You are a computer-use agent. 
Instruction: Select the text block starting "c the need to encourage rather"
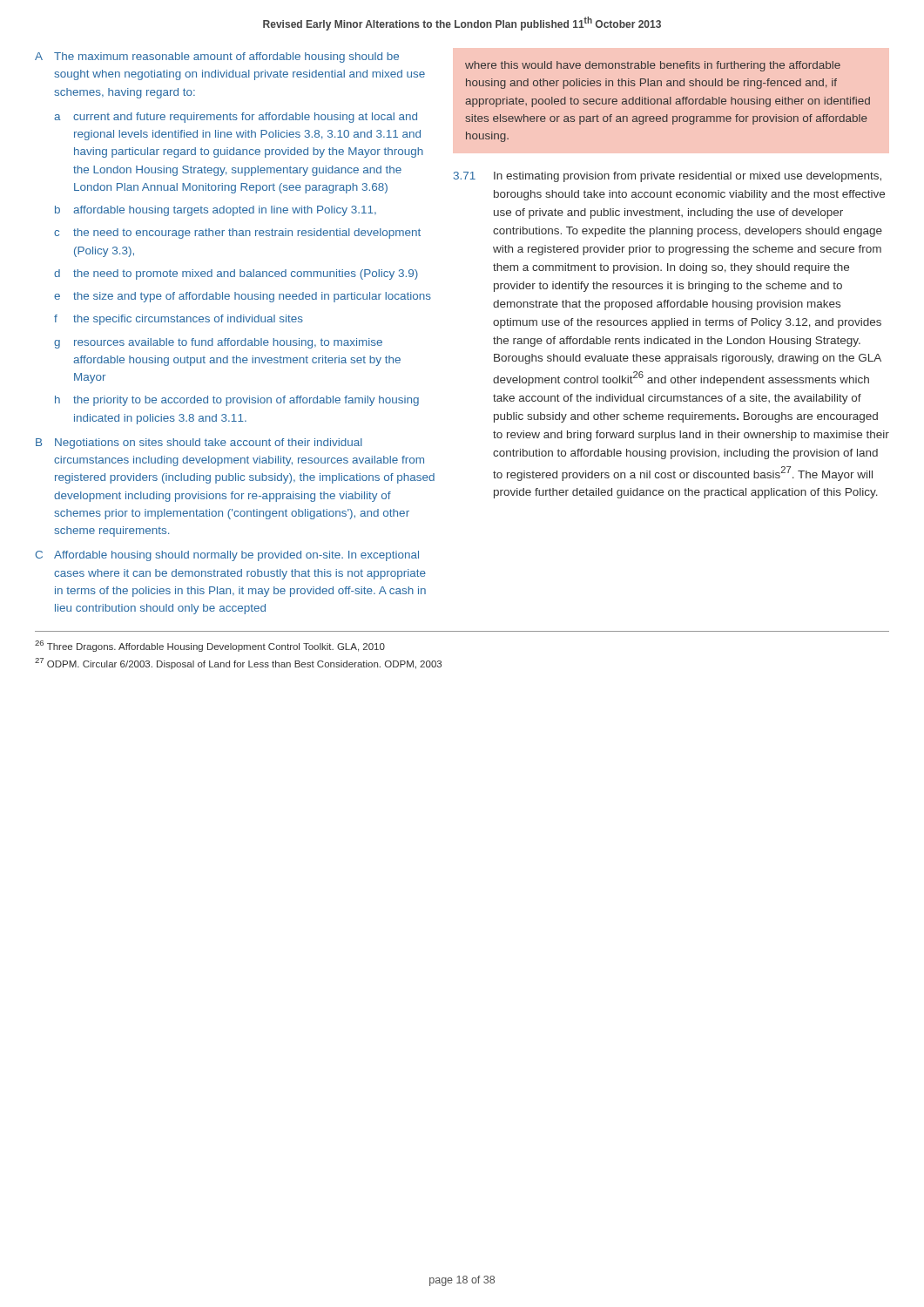(245, 242)
